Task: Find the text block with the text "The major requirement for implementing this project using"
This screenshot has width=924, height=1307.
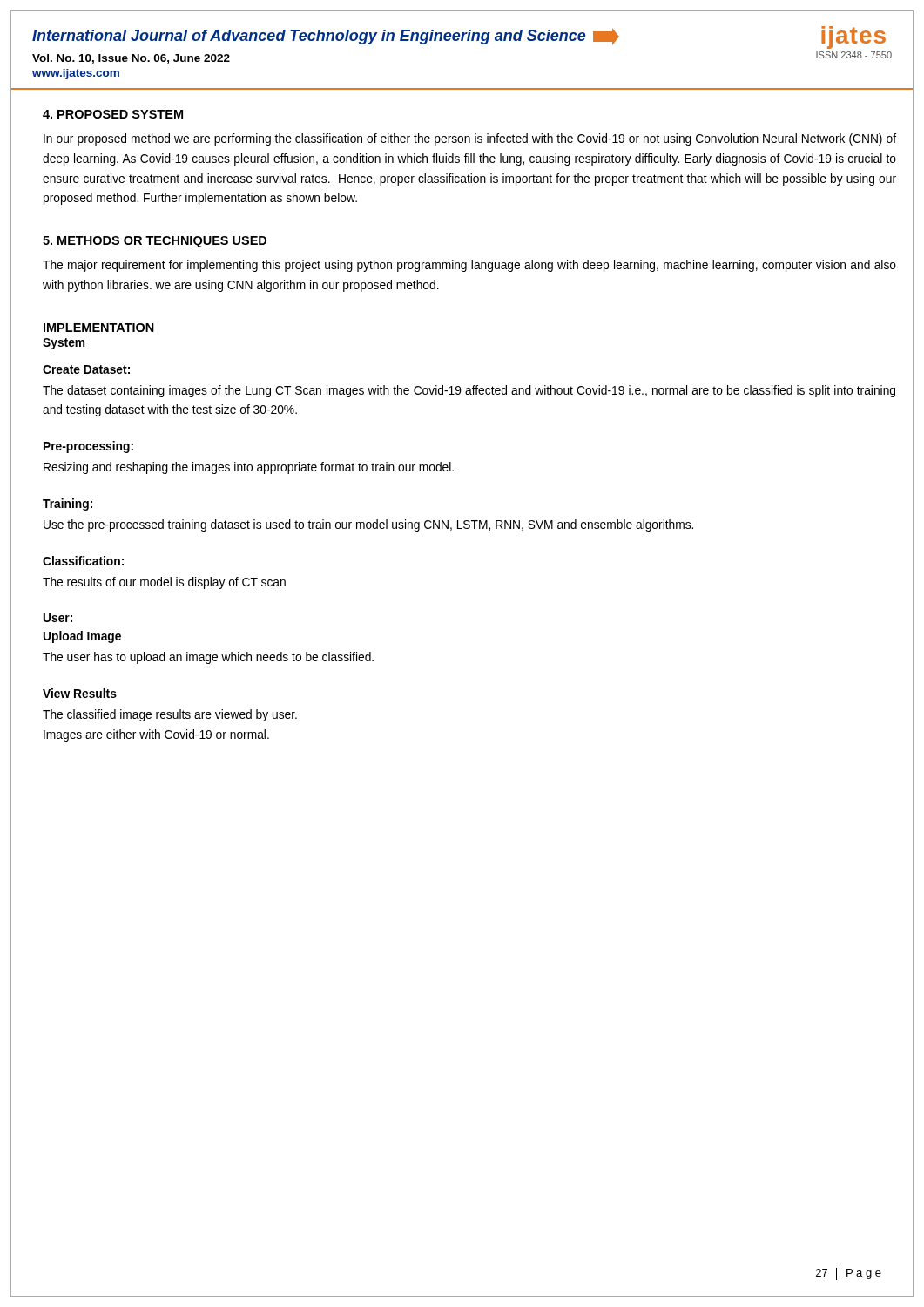Action: (x=469, y=275)
